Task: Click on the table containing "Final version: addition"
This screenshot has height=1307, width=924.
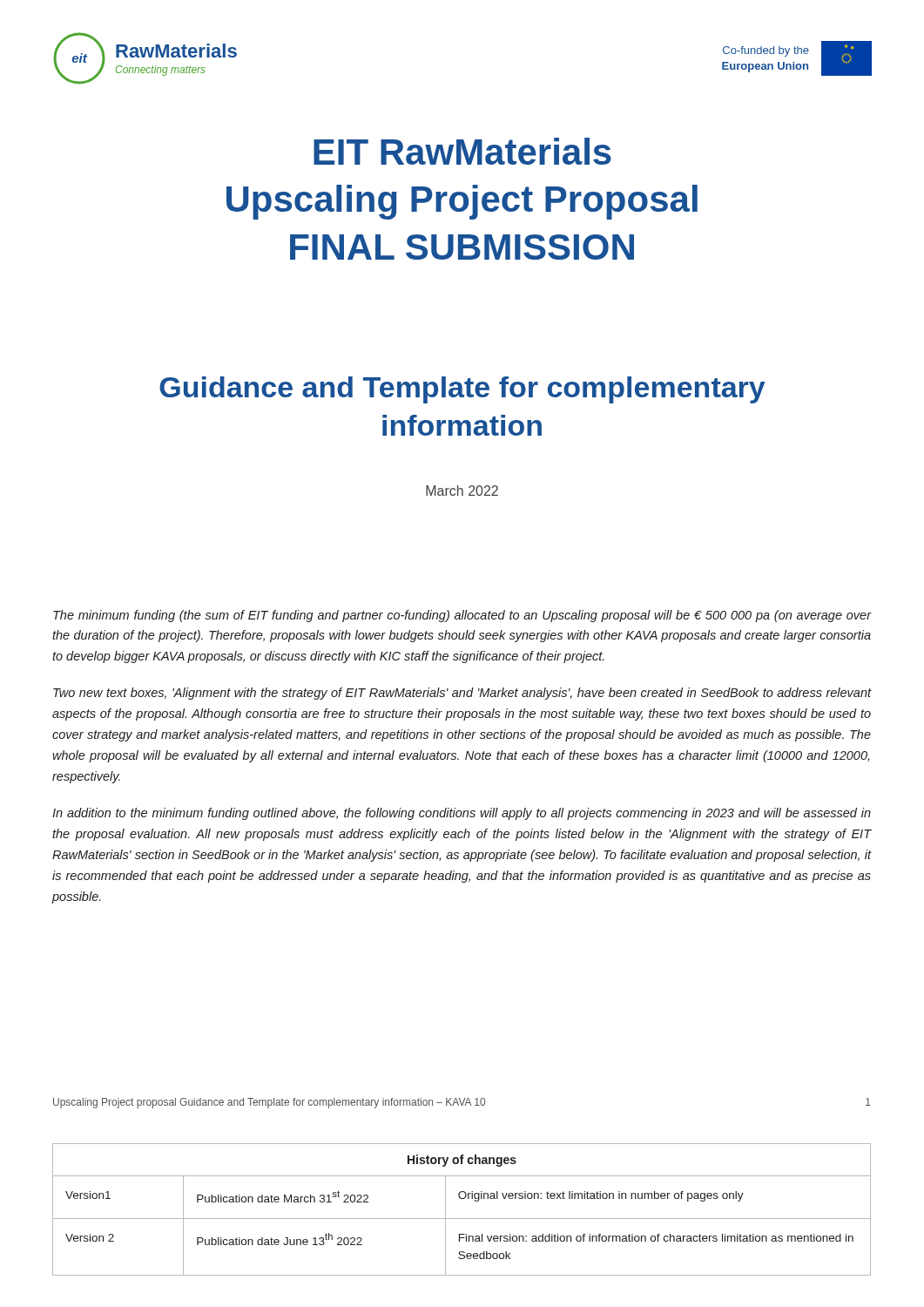Action: (x=462, y=1209)
